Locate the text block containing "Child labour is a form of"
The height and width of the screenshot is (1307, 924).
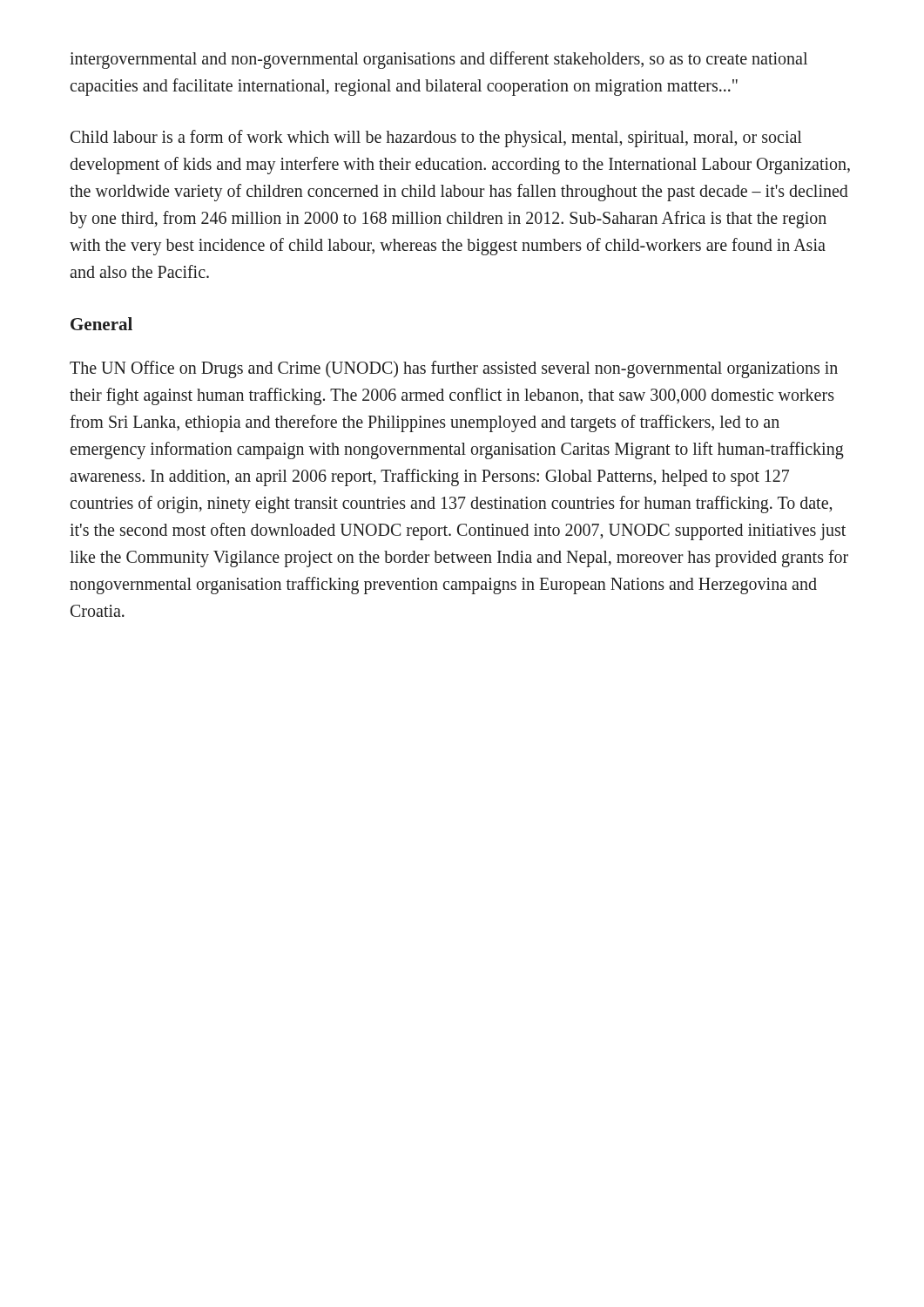460,204
